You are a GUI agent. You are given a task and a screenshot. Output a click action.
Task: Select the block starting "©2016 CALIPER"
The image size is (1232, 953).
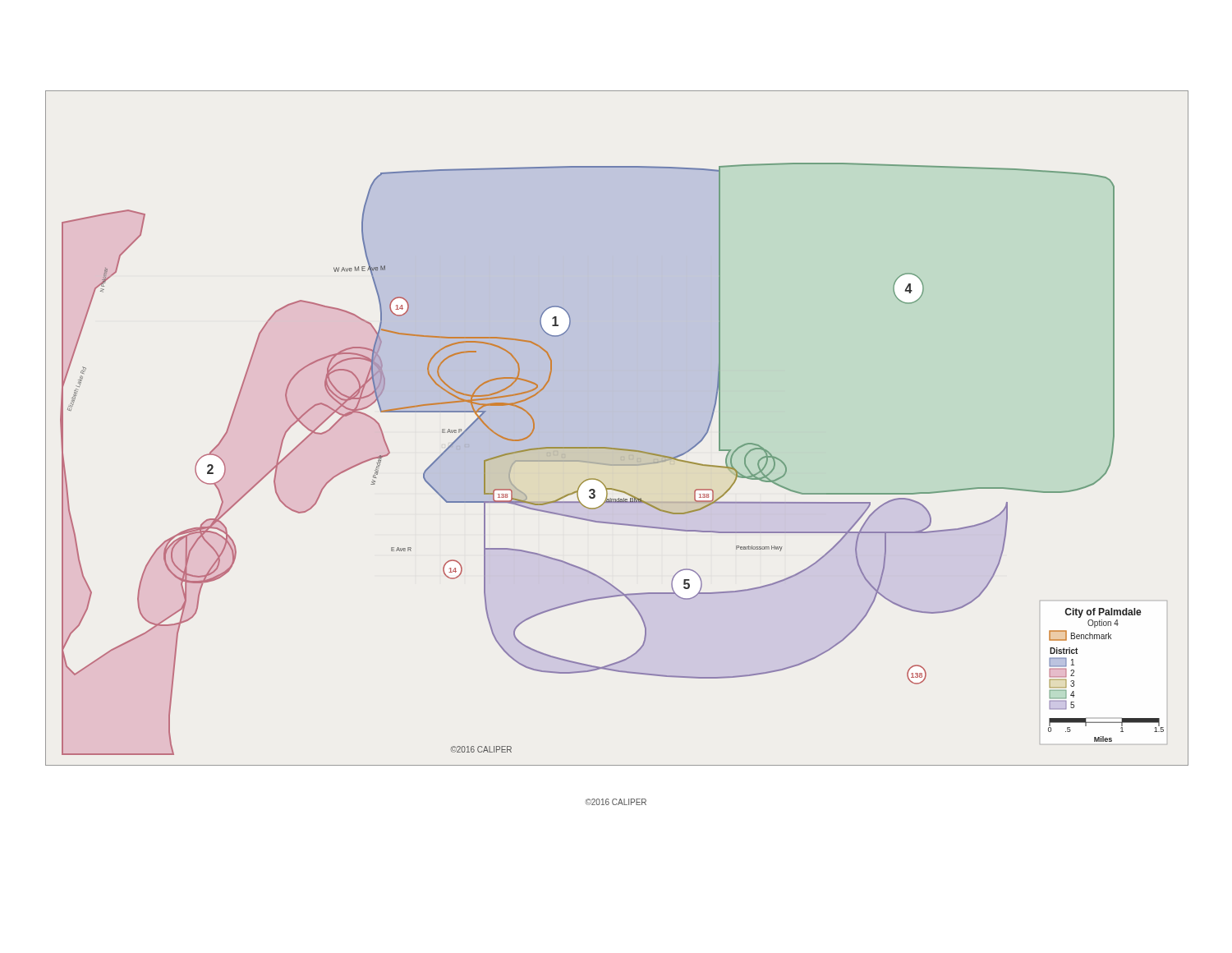[616, 802]
